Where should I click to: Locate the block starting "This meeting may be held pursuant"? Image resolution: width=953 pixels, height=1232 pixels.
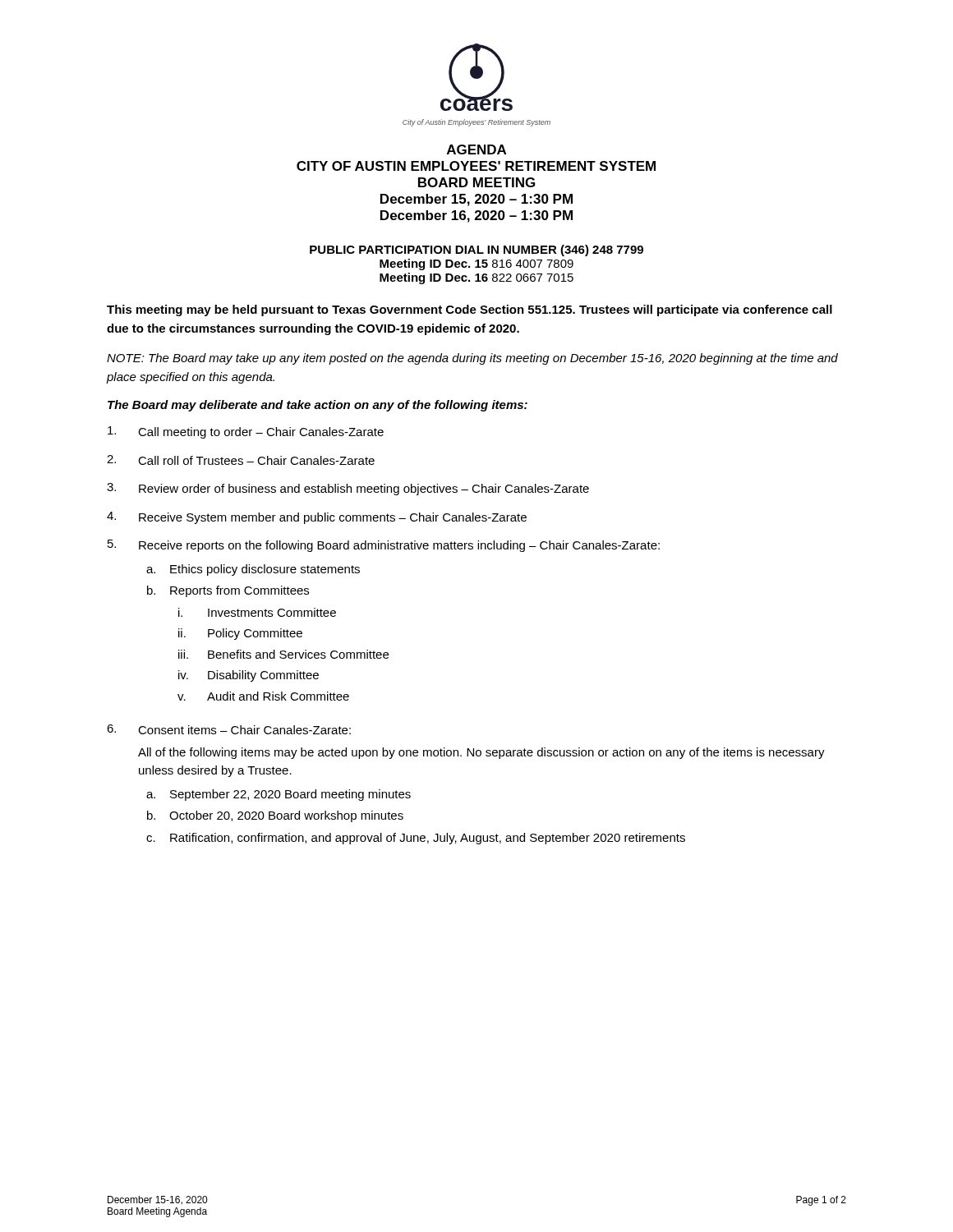(470, 318)
